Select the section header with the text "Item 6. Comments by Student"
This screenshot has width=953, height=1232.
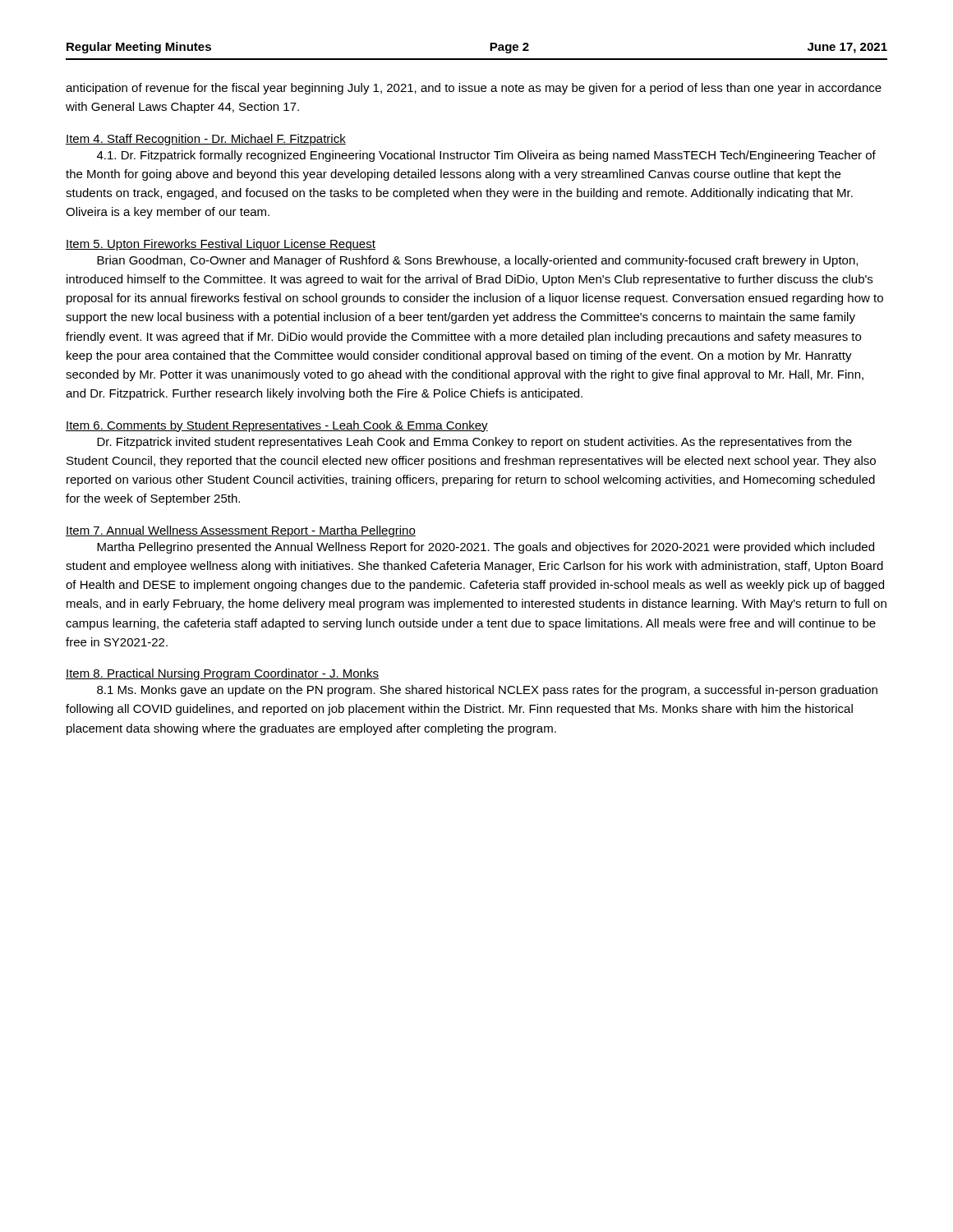(277, 425)
